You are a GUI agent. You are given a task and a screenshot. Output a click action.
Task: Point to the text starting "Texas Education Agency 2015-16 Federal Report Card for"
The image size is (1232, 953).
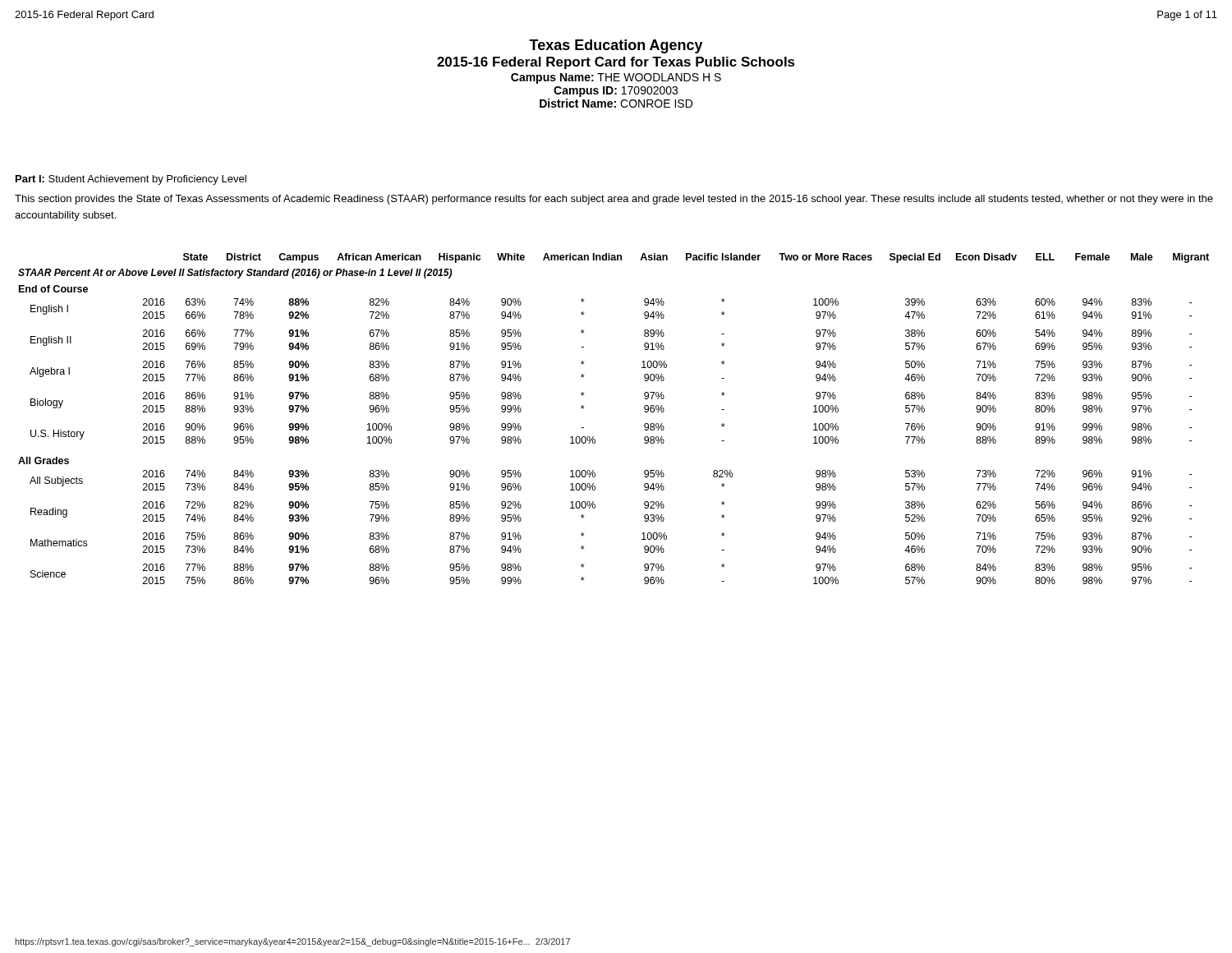click(616, 74)
